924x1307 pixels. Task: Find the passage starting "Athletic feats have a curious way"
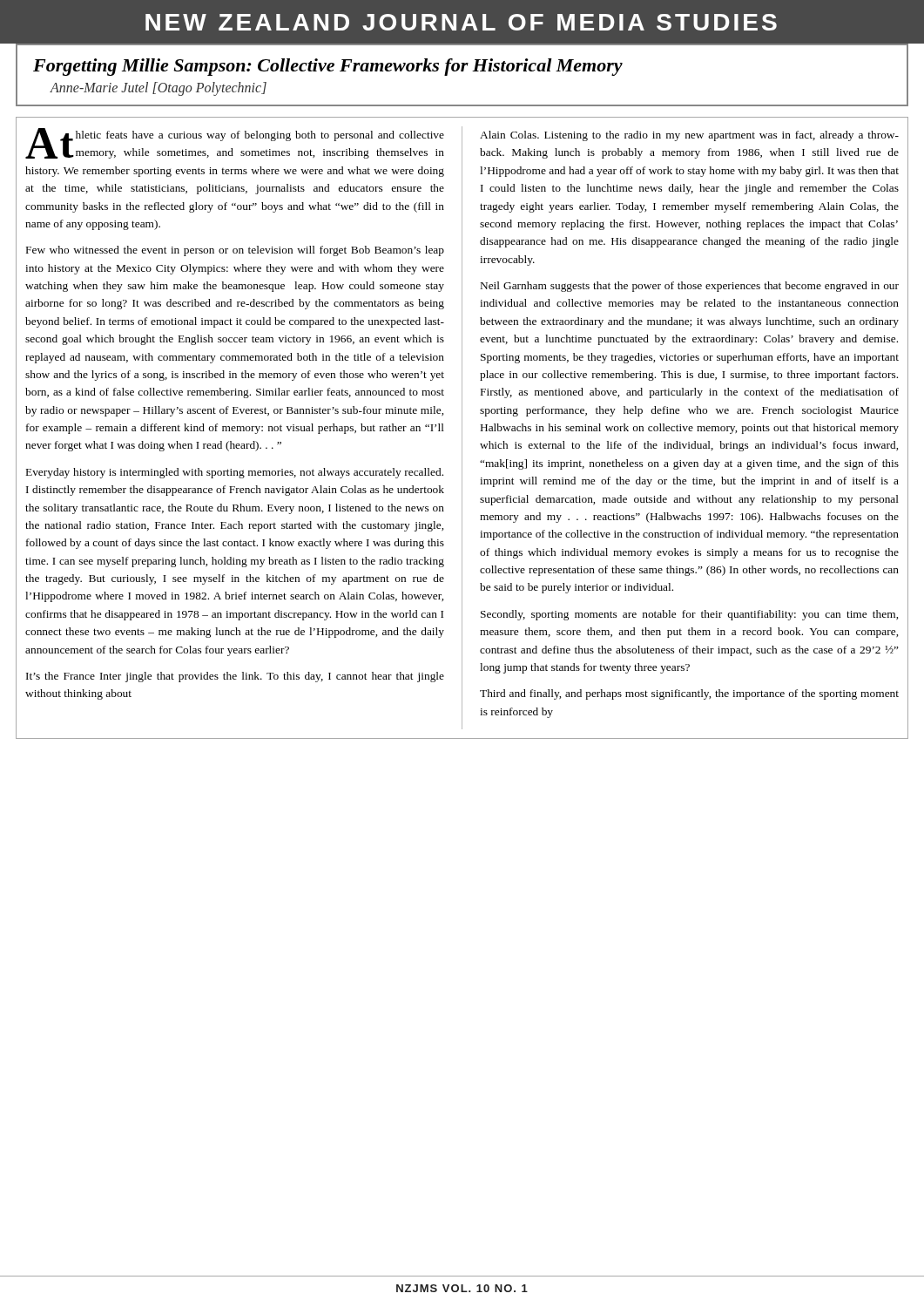click(x=235, y=180)
